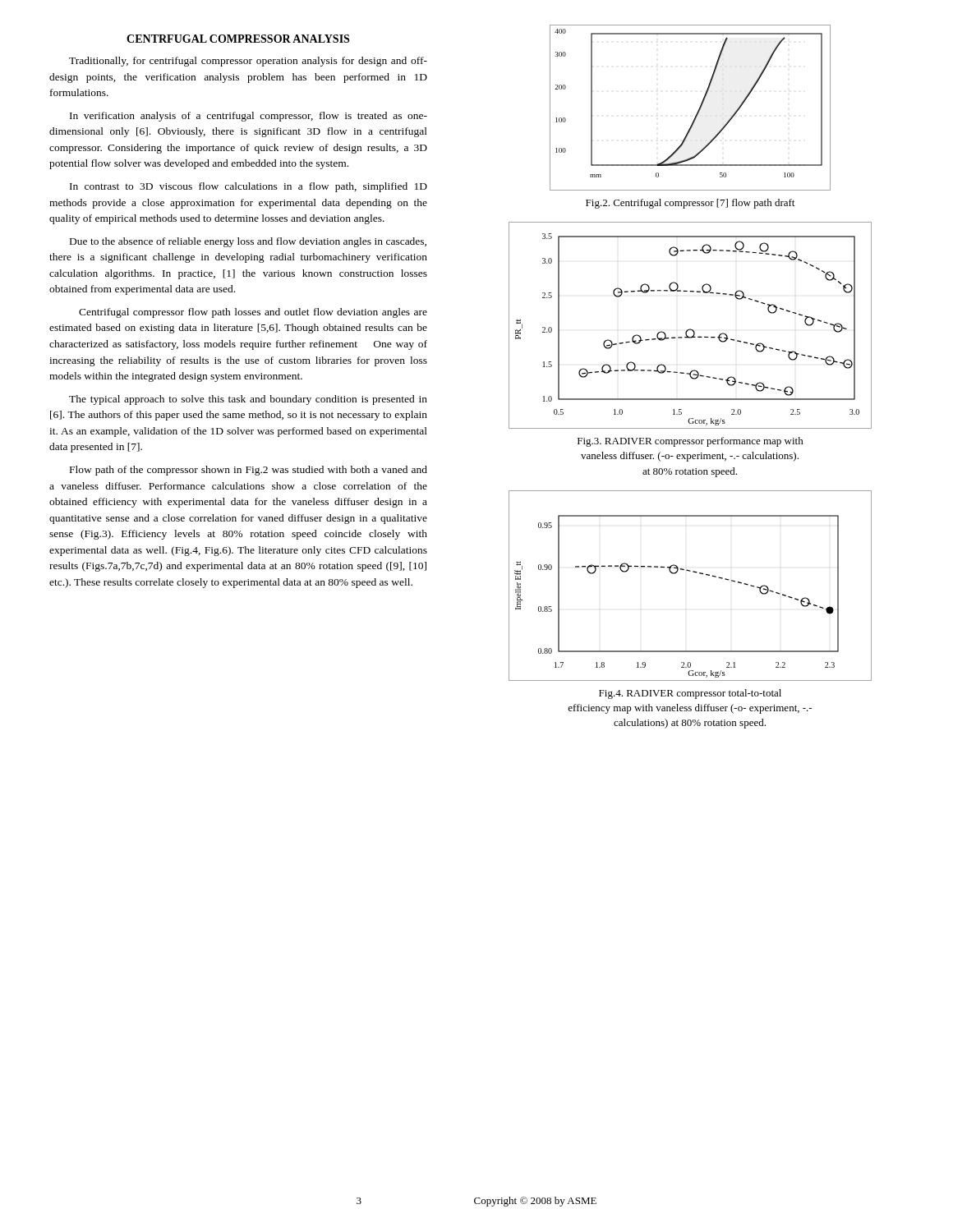Click on the text block with the text "Centrifugal compressor flow path losses"

click(238, 344)
